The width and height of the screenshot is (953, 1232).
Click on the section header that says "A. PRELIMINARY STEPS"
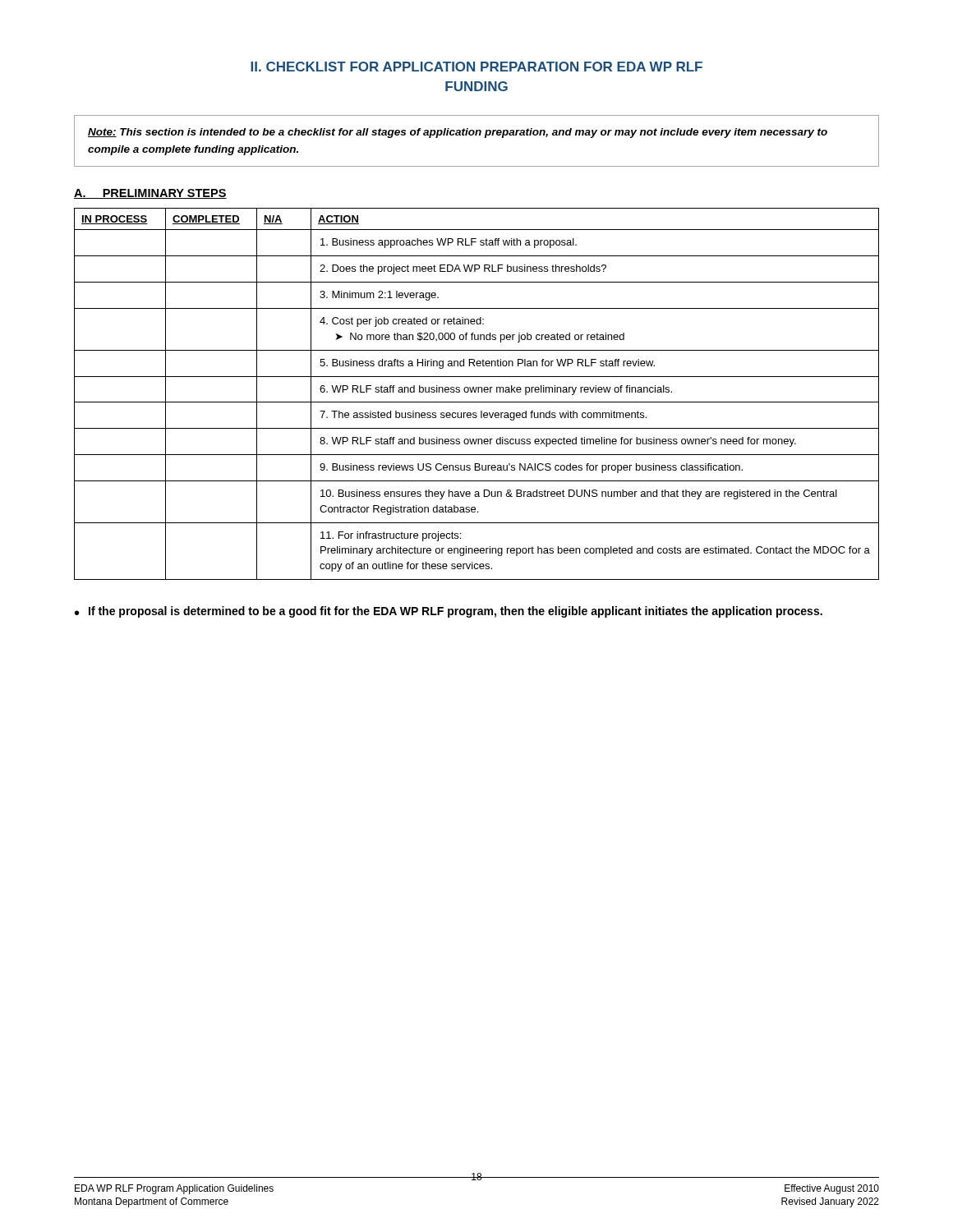point(150,193)
